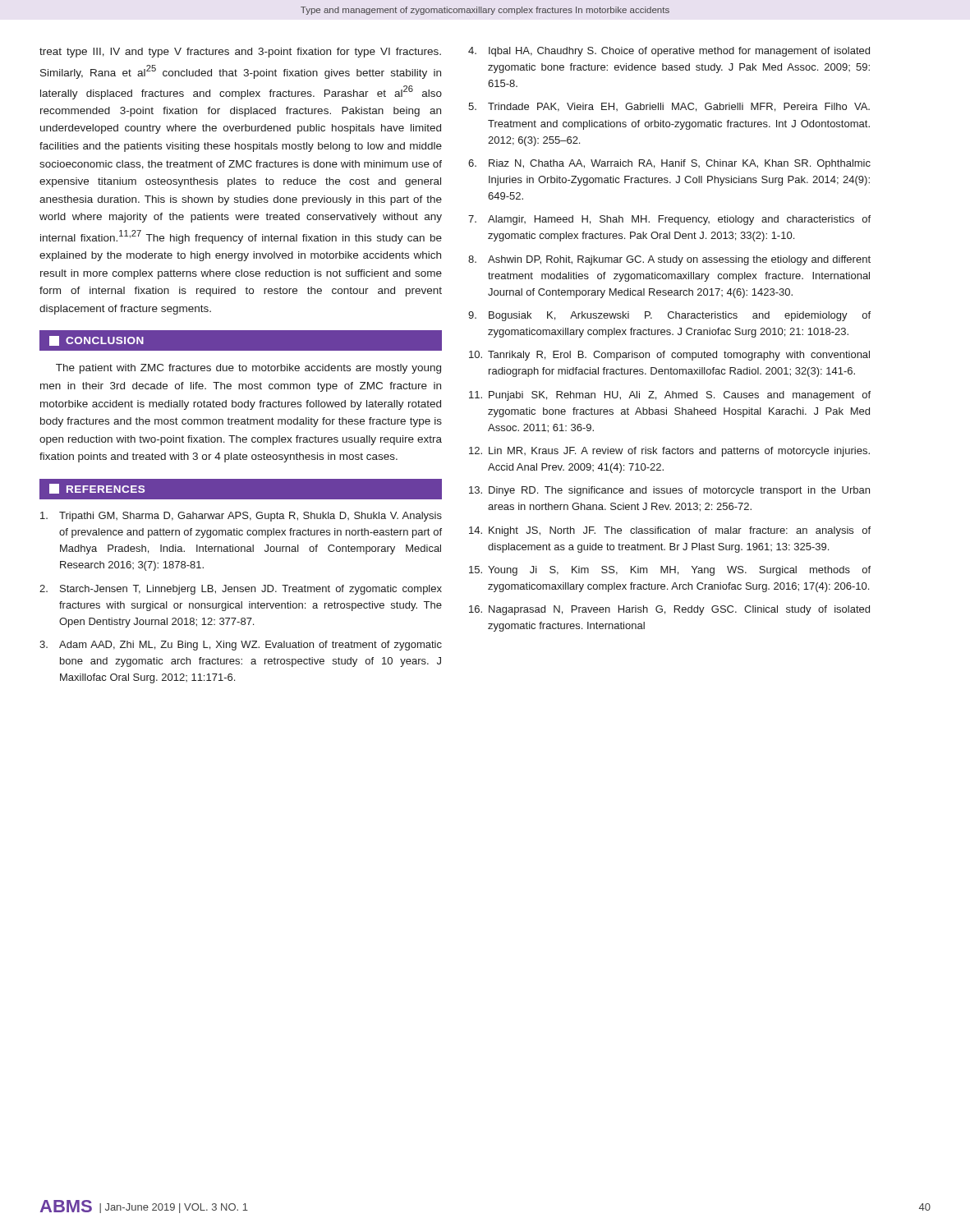970x1232 pixels.
Task: Find the list item that reads "Tripathi GM, Sharma D,"
Action: click(241, 541)
